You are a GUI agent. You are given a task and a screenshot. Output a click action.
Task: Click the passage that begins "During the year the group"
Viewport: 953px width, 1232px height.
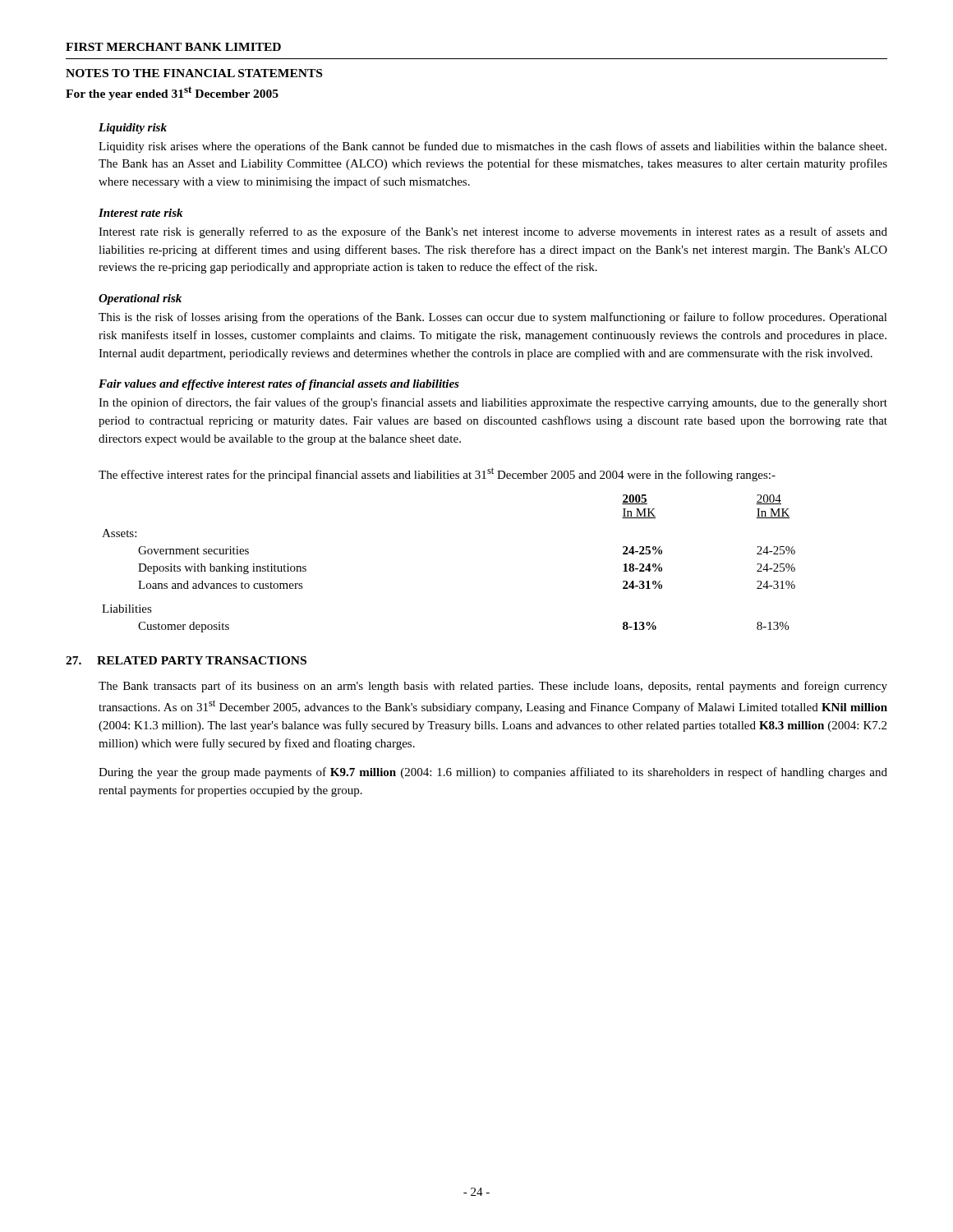pyautogui.click(x=493, y=781)
